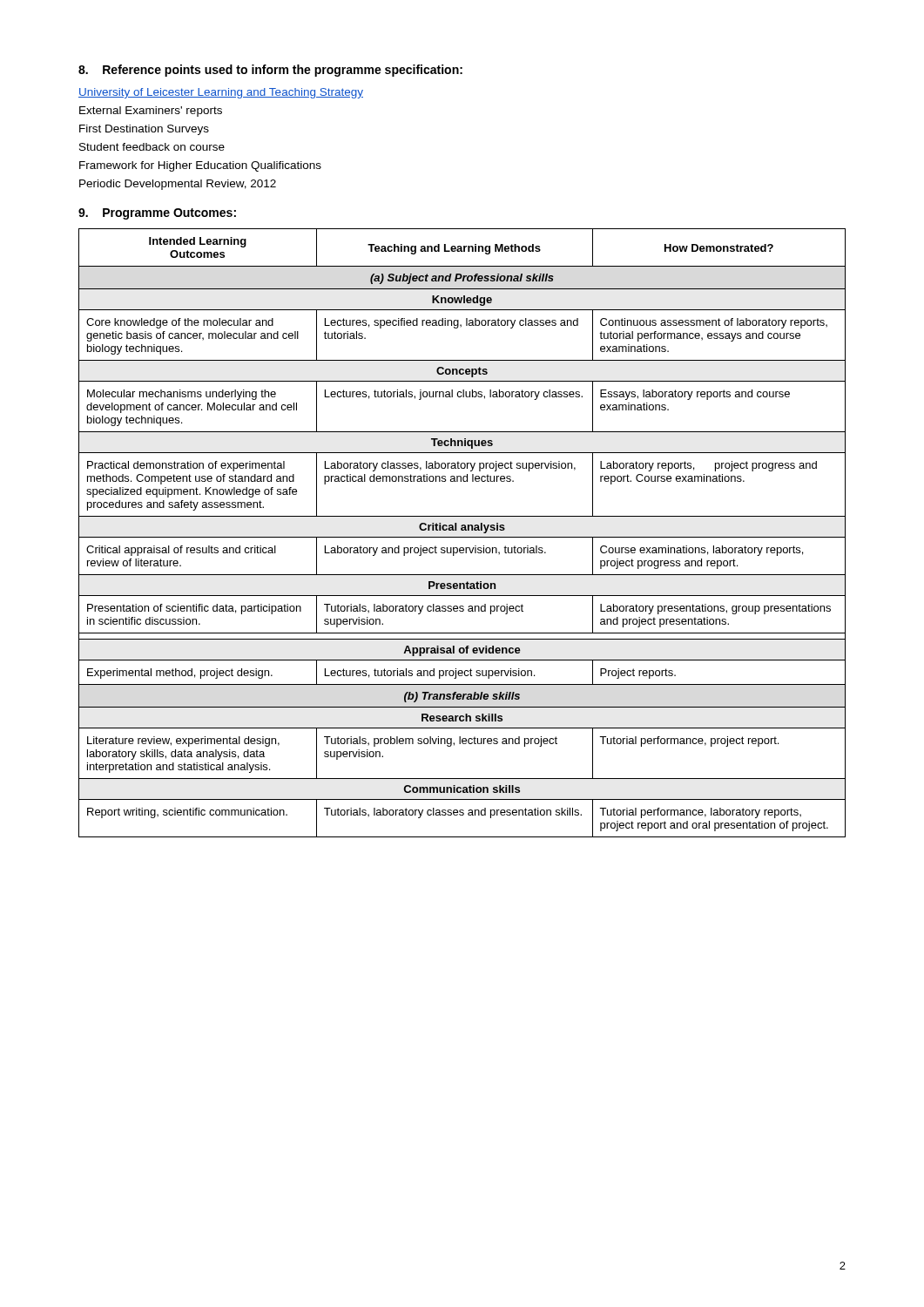Locate the text with the text "First Destination Surveys"
Image resolution: width=924 pixels, height=1307 pixels.
(144, 128)
